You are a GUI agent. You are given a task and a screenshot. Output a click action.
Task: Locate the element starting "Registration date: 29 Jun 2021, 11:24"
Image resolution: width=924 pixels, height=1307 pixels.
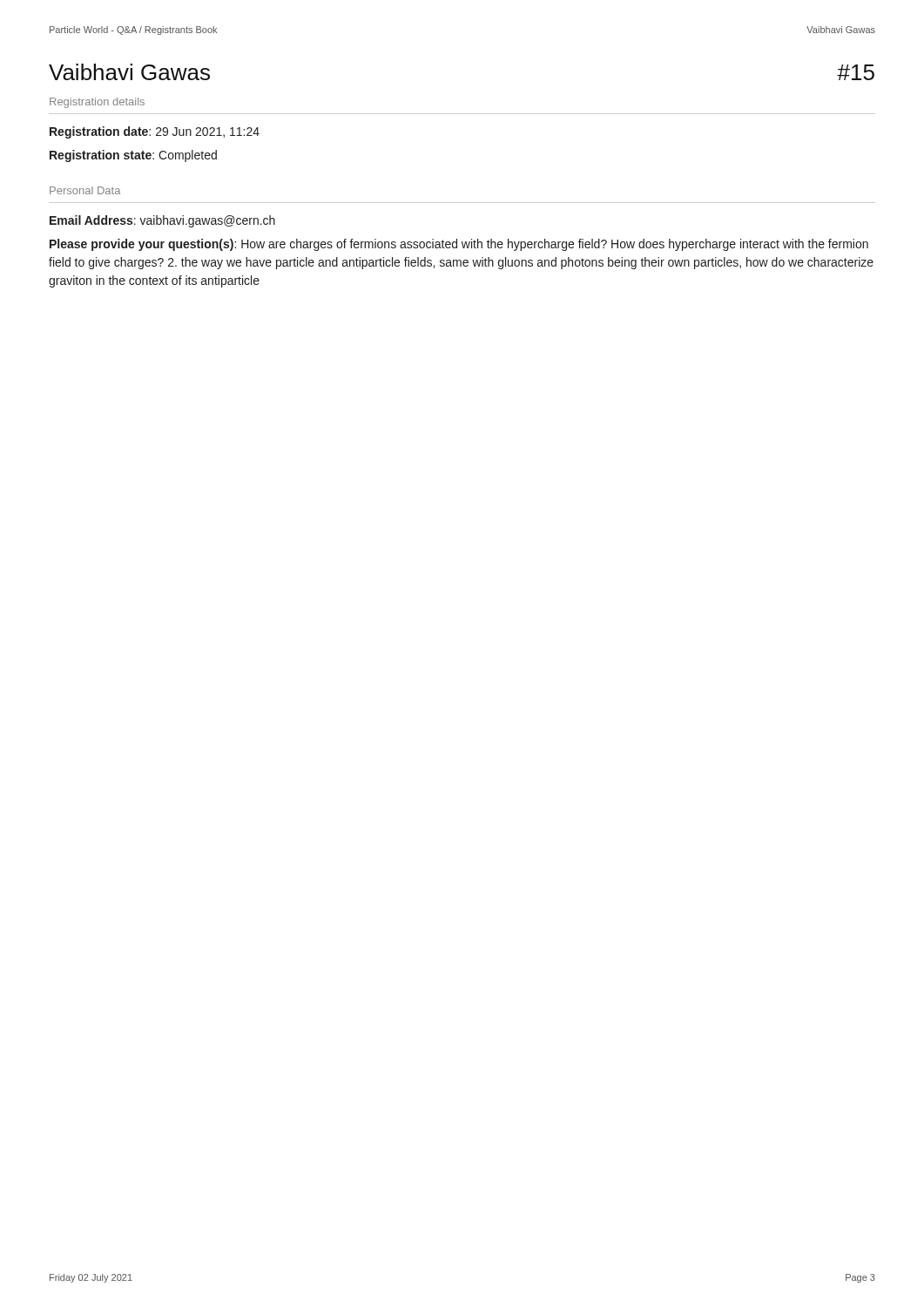point(155,132)
